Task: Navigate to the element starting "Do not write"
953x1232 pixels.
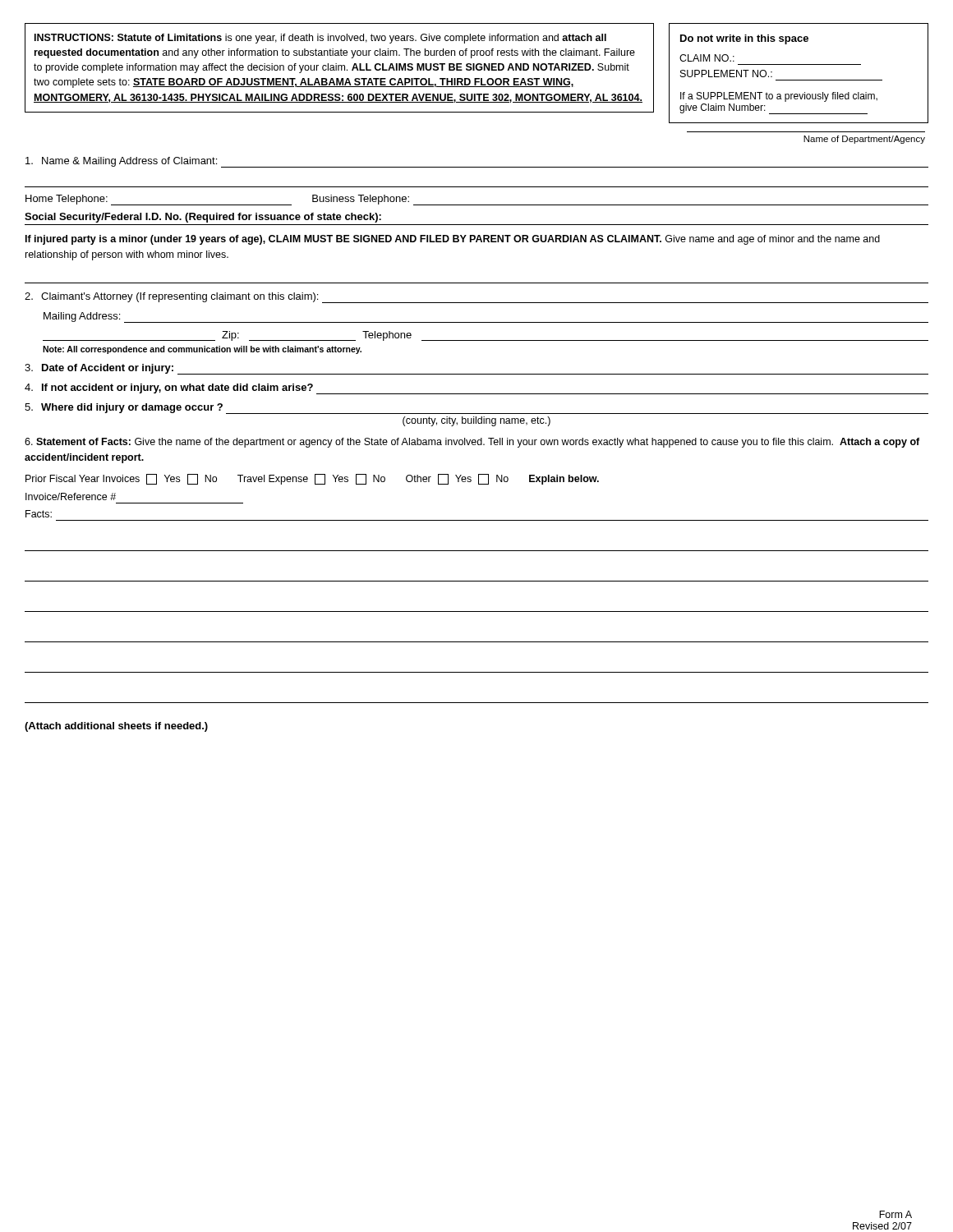Action: click(x=799, y=73)
